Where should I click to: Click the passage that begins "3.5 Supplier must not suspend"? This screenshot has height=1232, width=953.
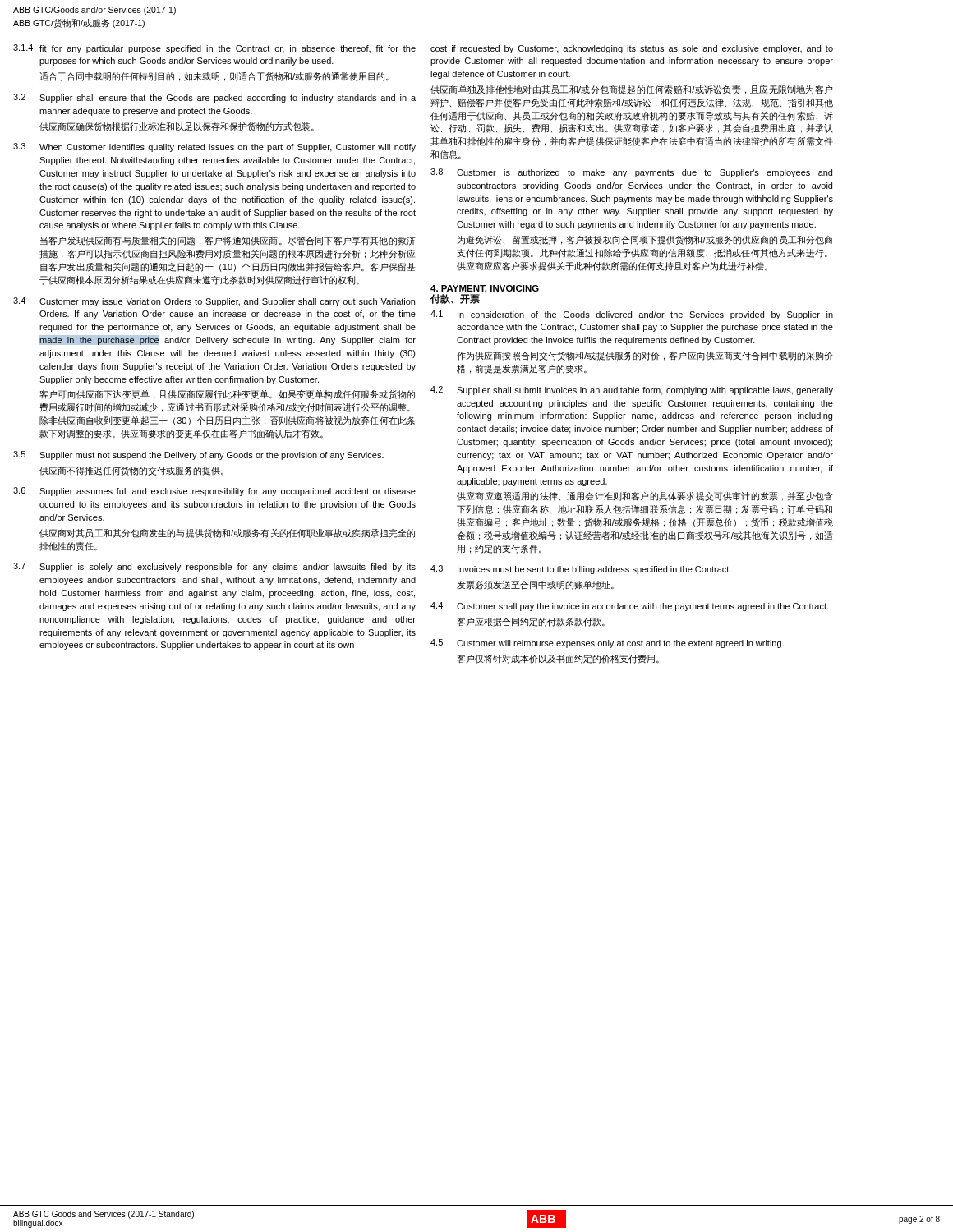(x=214, y=465)
